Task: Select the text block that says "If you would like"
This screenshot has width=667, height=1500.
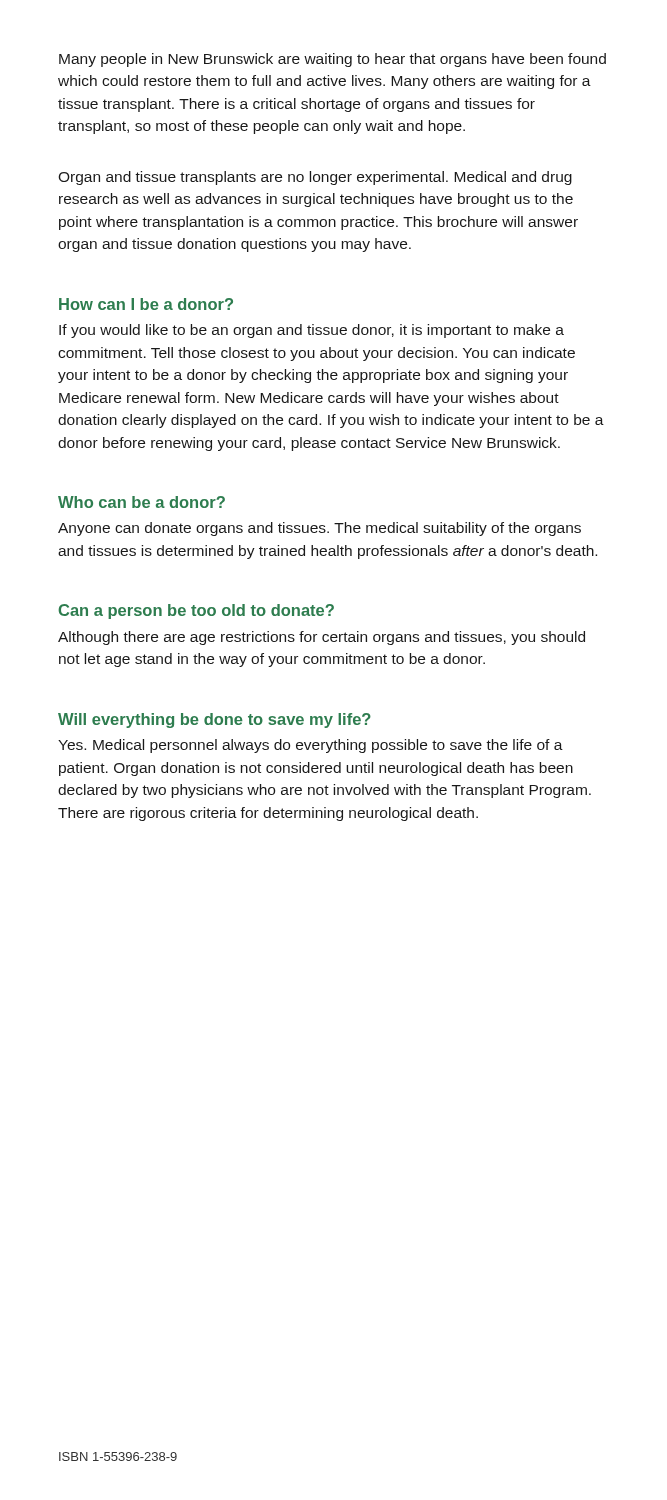Action: click(331, 386)
